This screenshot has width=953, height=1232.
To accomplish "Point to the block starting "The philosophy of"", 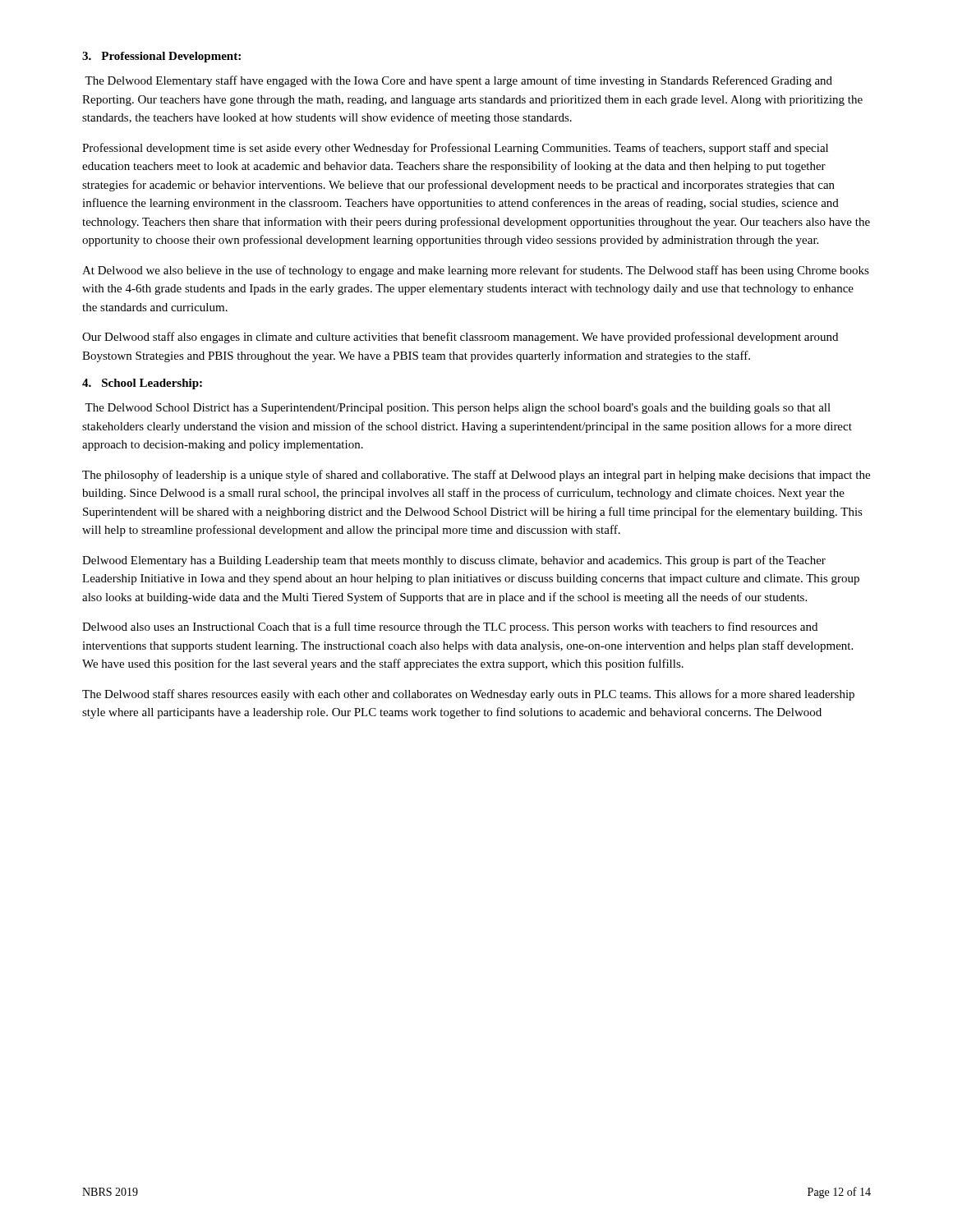I will [x=476, y=502].
